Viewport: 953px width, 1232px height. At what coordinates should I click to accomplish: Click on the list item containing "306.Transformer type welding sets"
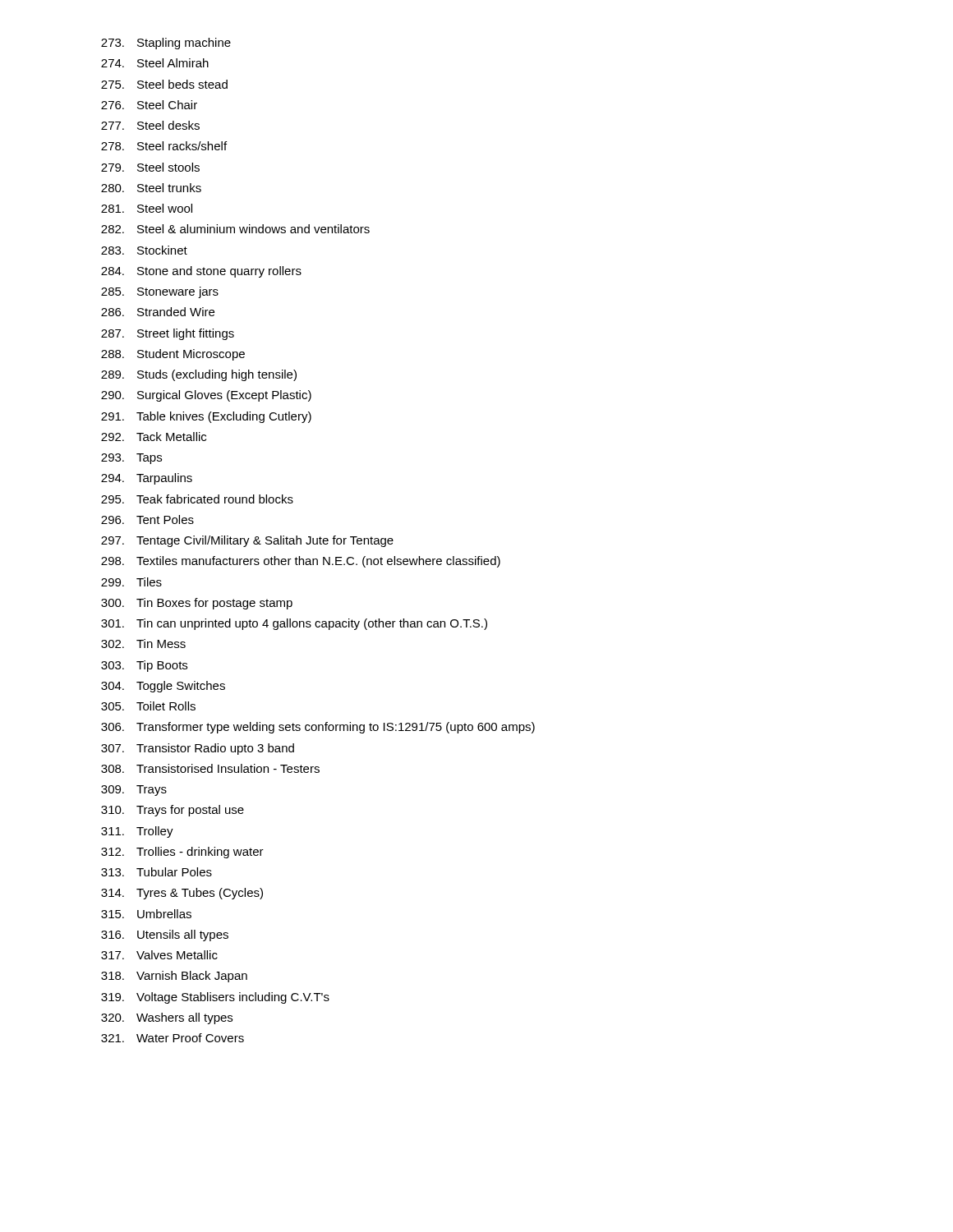(x=472, y=727)
